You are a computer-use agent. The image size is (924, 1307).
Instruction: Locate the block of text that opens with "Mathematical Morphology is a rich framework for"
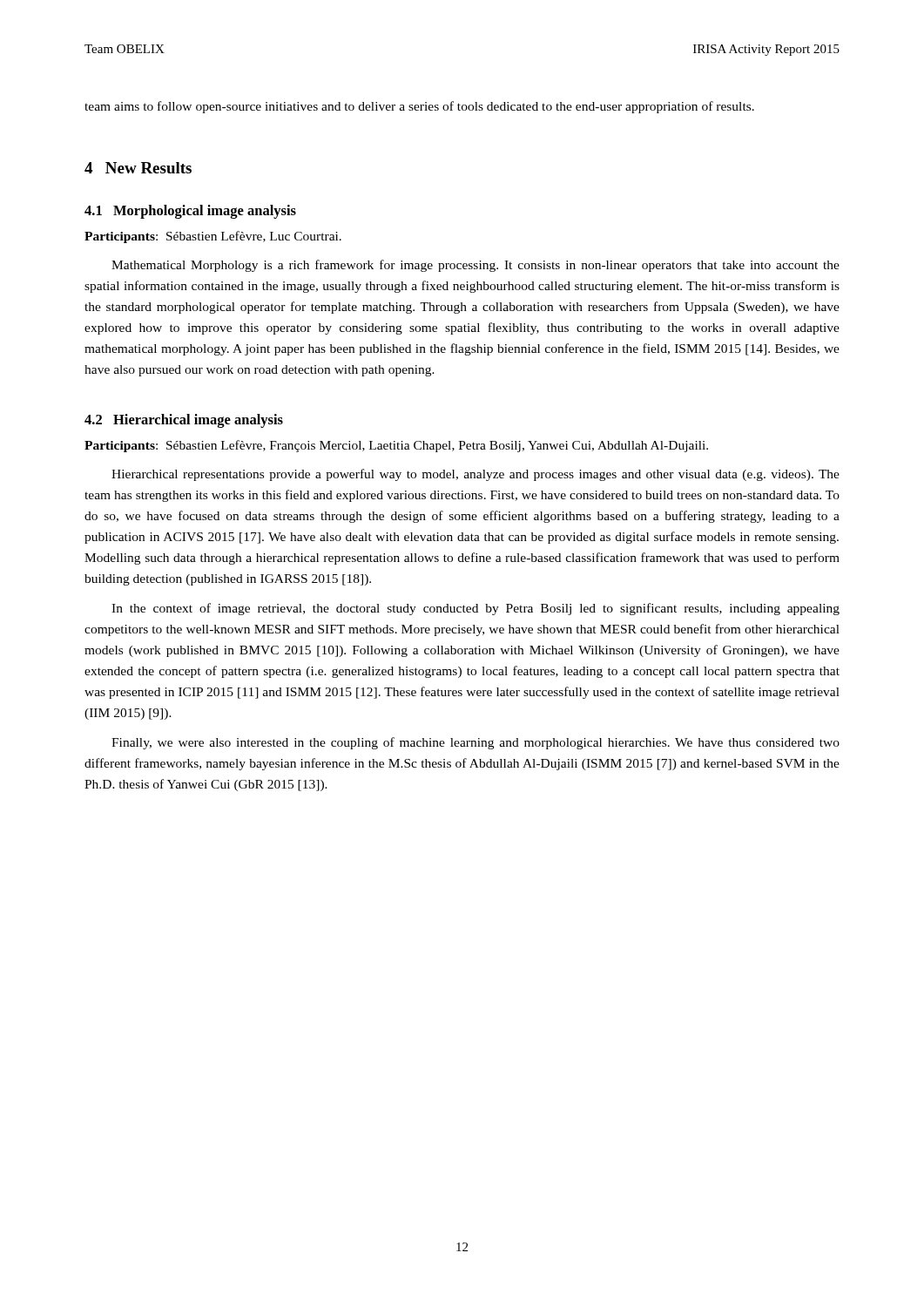tap(462, 317)
